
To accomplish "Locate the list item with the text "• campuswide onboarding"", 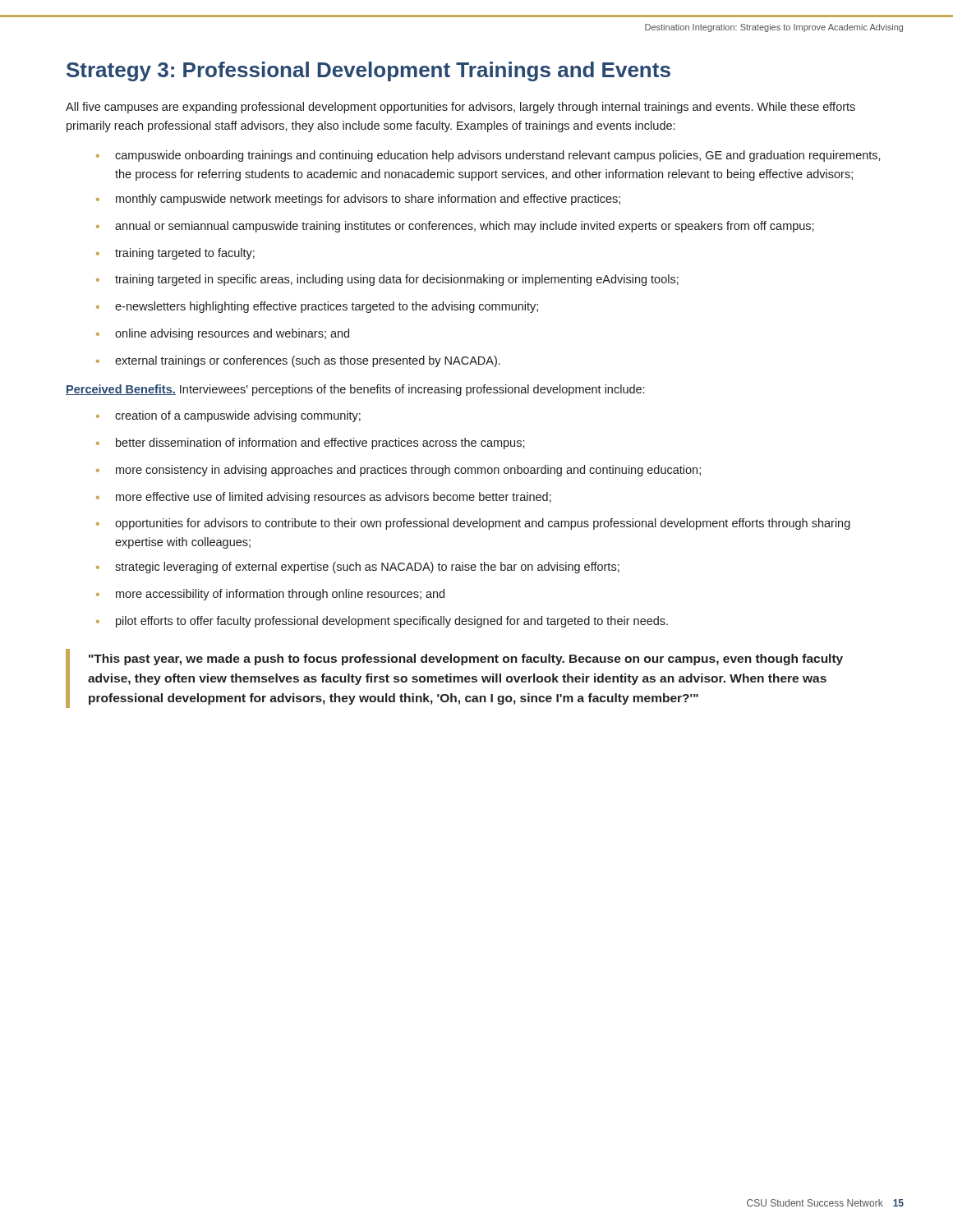I will (491, 165).
